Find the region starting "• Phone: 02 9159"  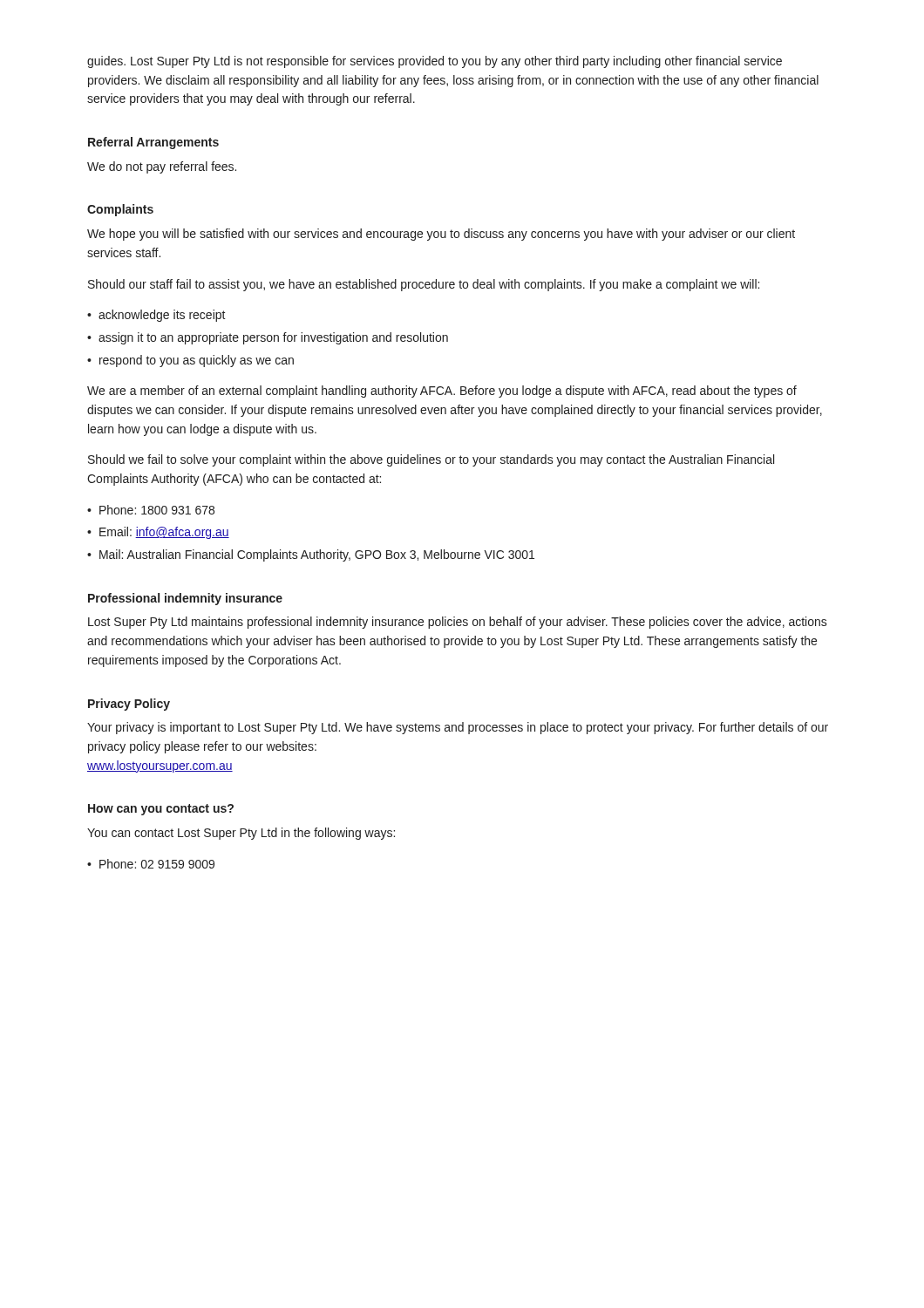click(151, 865)
